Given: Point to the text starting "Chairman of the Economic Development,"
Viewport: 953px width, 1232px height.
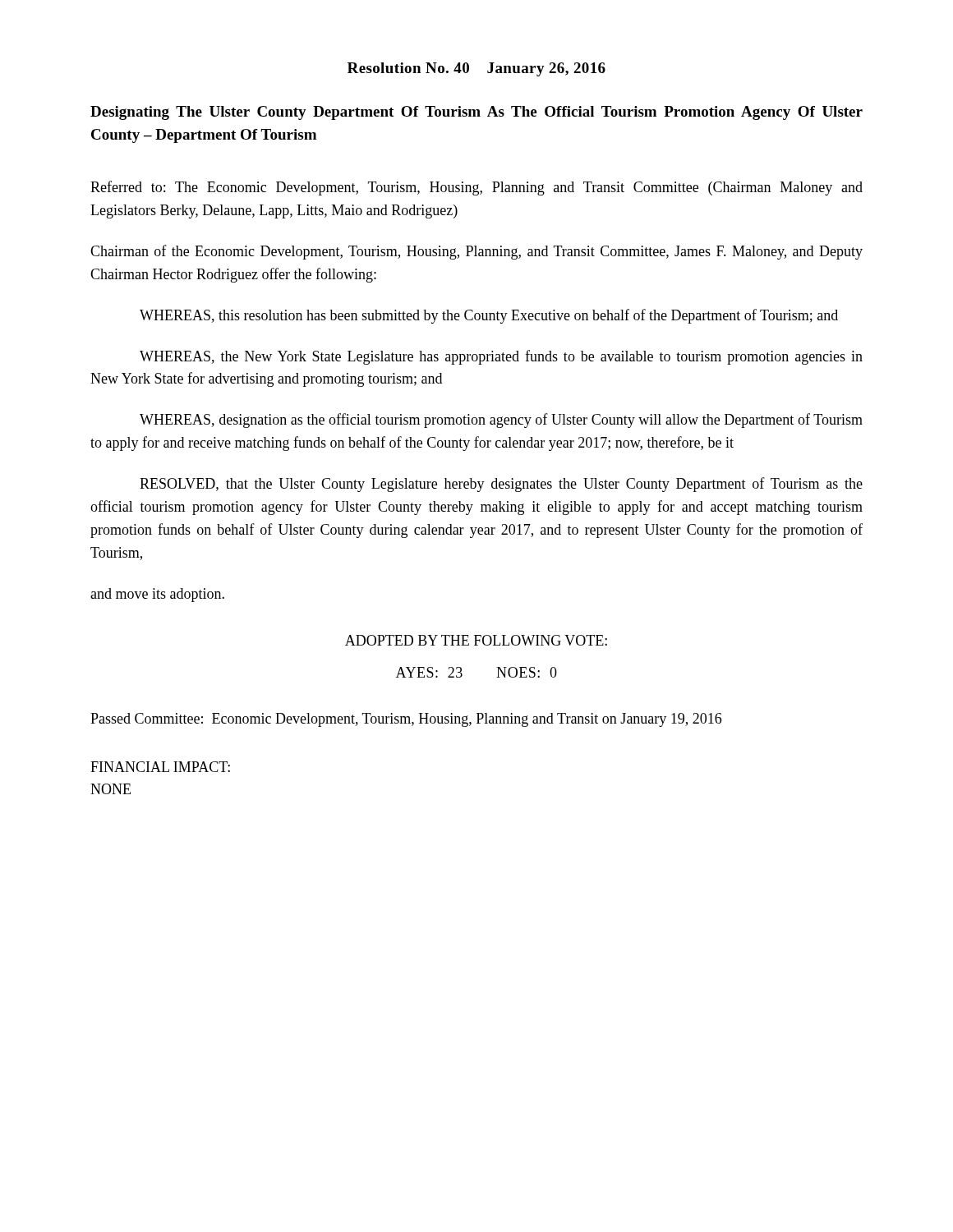Looking at the screenshot, I should (x=476, y=263).
